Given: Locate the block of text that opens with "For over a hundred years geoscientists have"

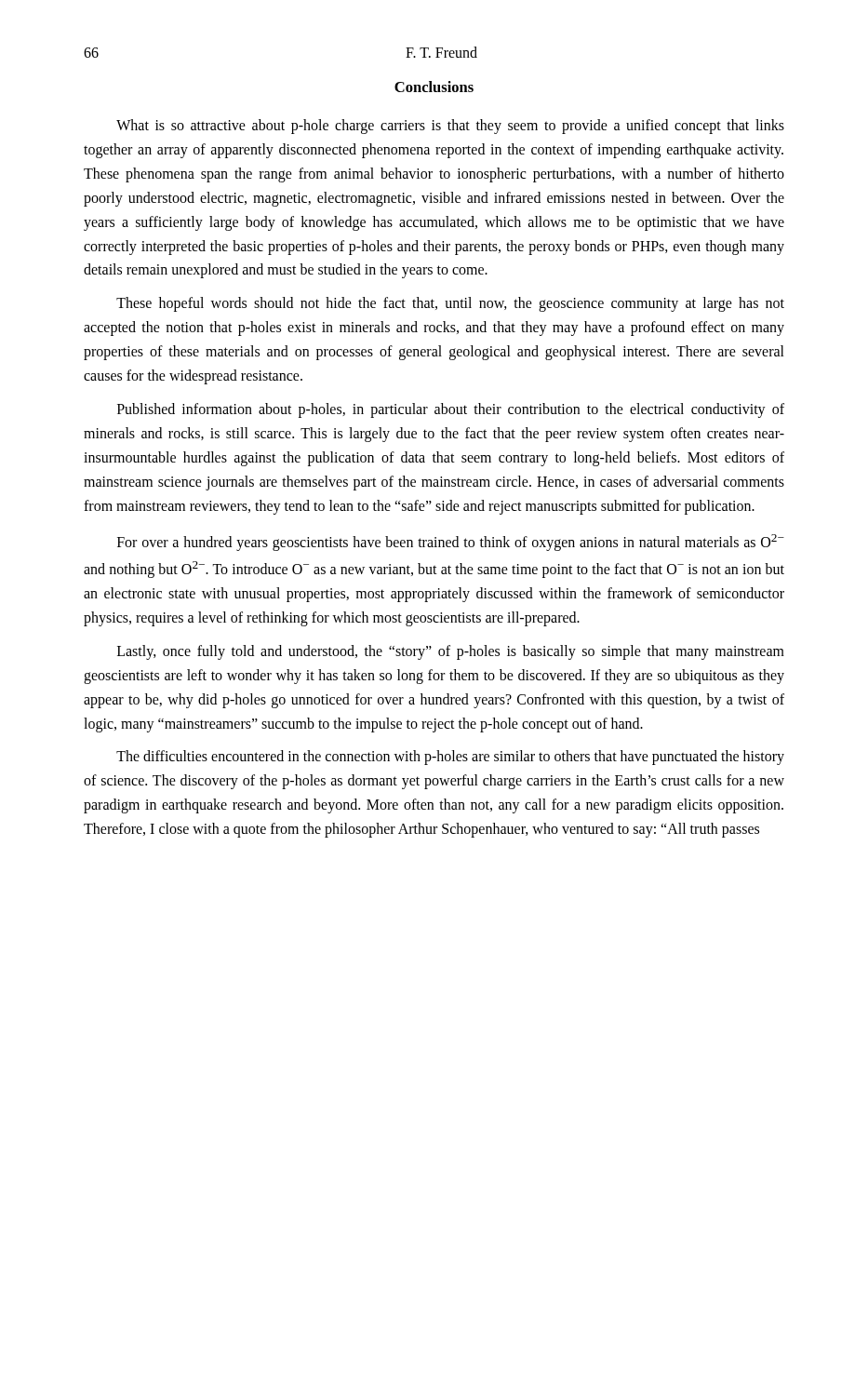Looking at the screenshot, I should pos(434,578).
